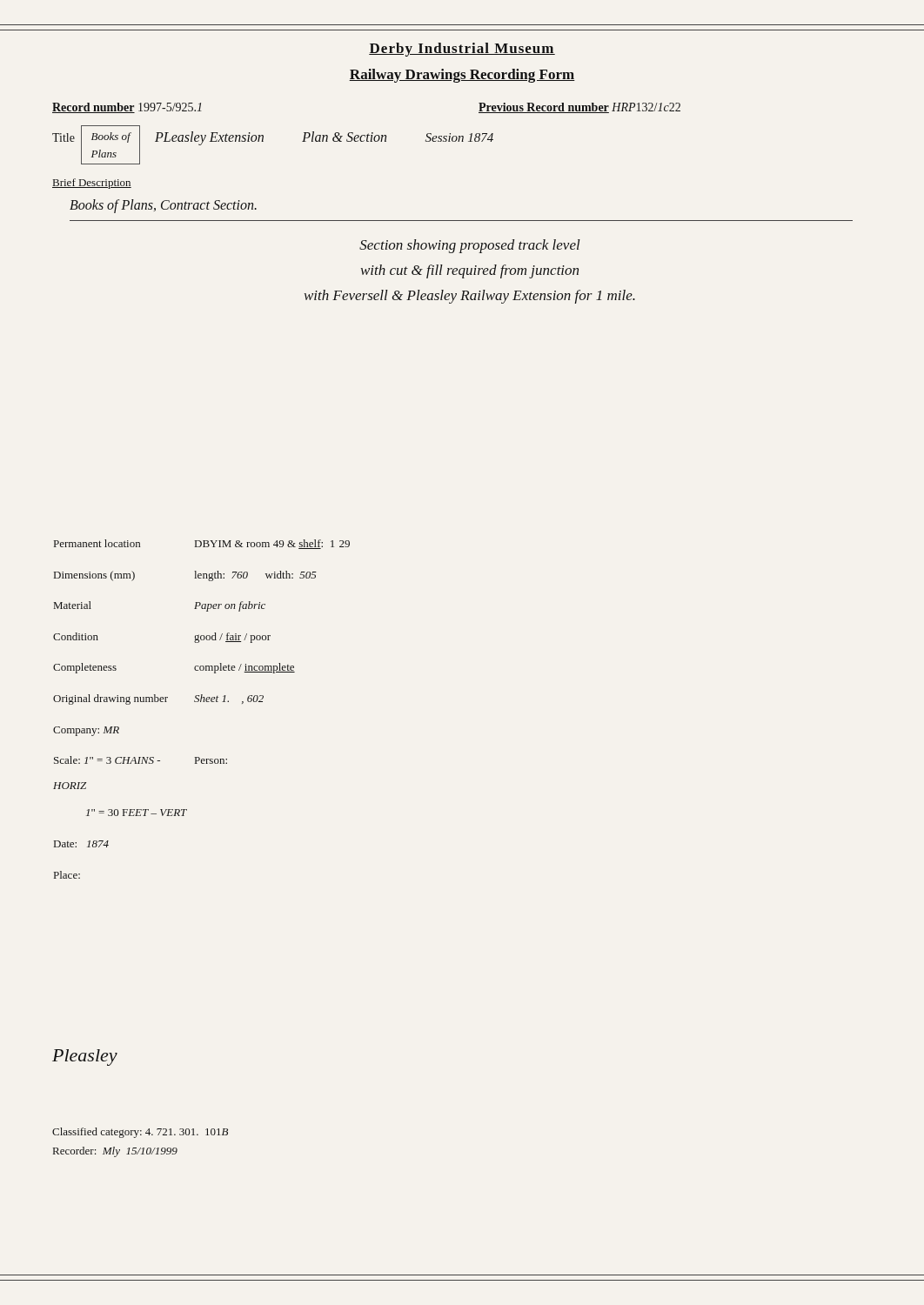
Task: Locate the text "Books of Plans, Contract Section."
Action: pos(164,205)
